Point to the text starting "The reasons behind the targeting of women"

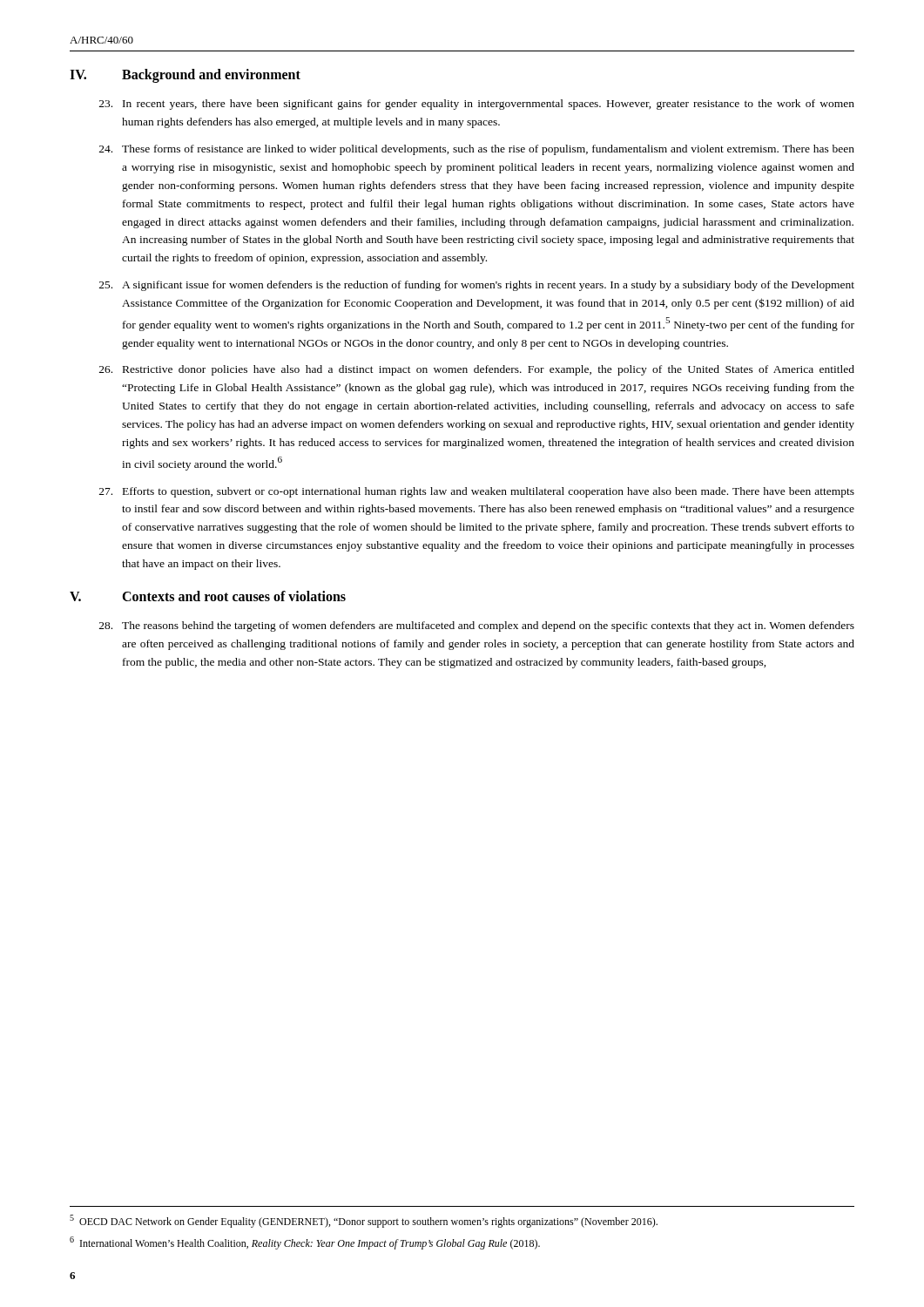488,643
